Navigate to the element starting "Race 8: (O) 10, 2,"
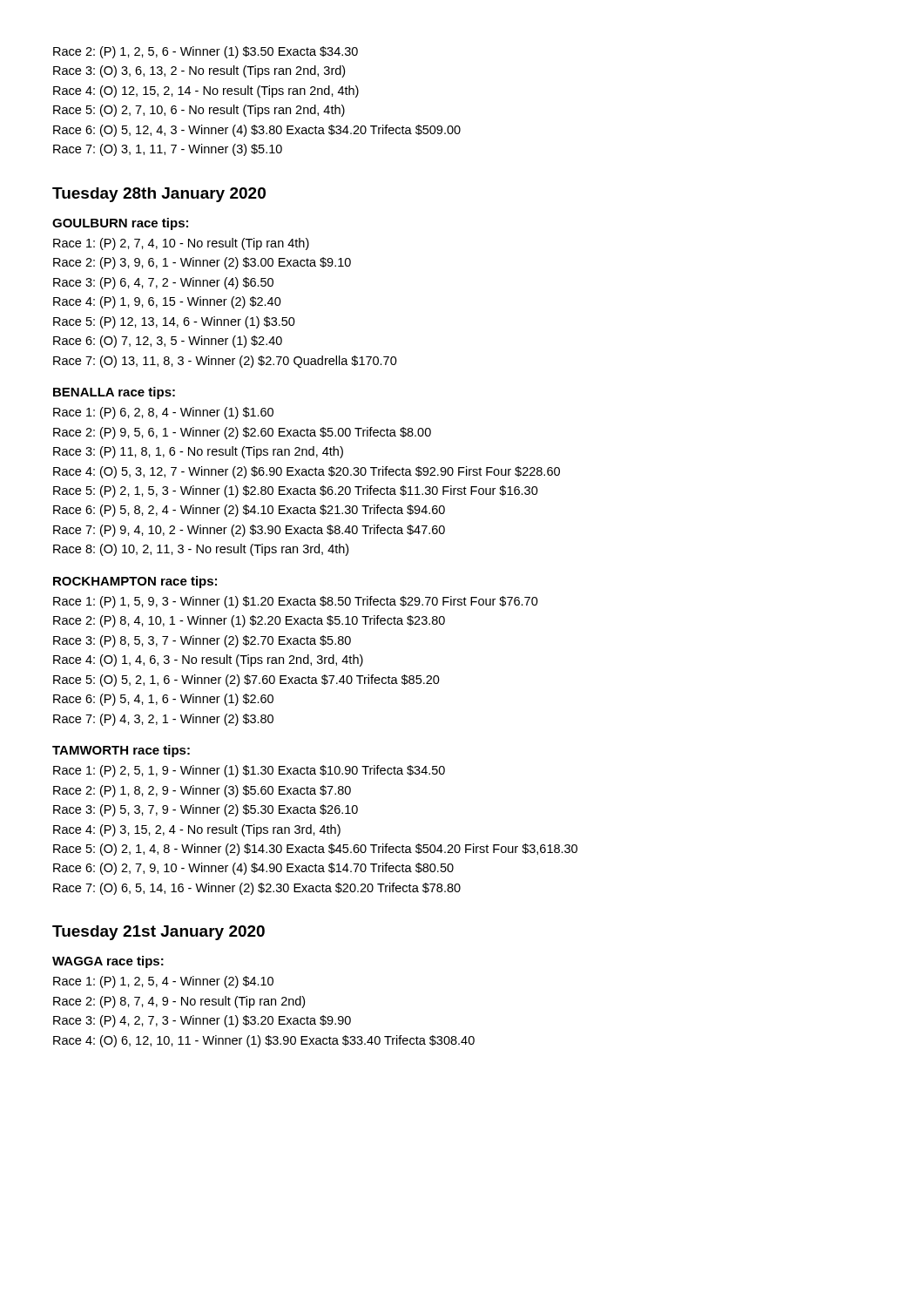 pos(201,549)
